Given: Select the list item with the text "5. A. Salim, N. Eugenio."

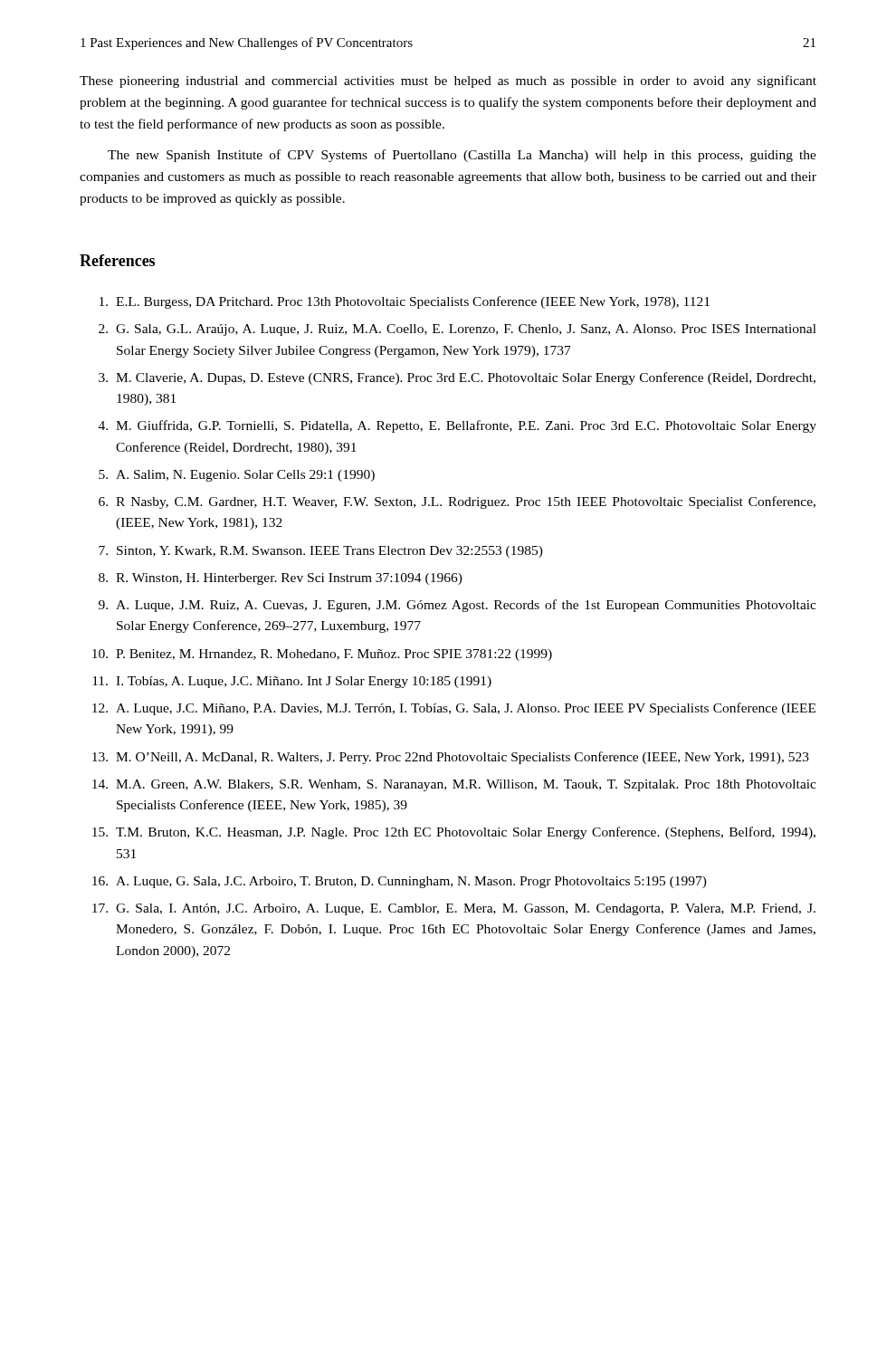Looking at the screenshot, I should (x=237, y=476).
